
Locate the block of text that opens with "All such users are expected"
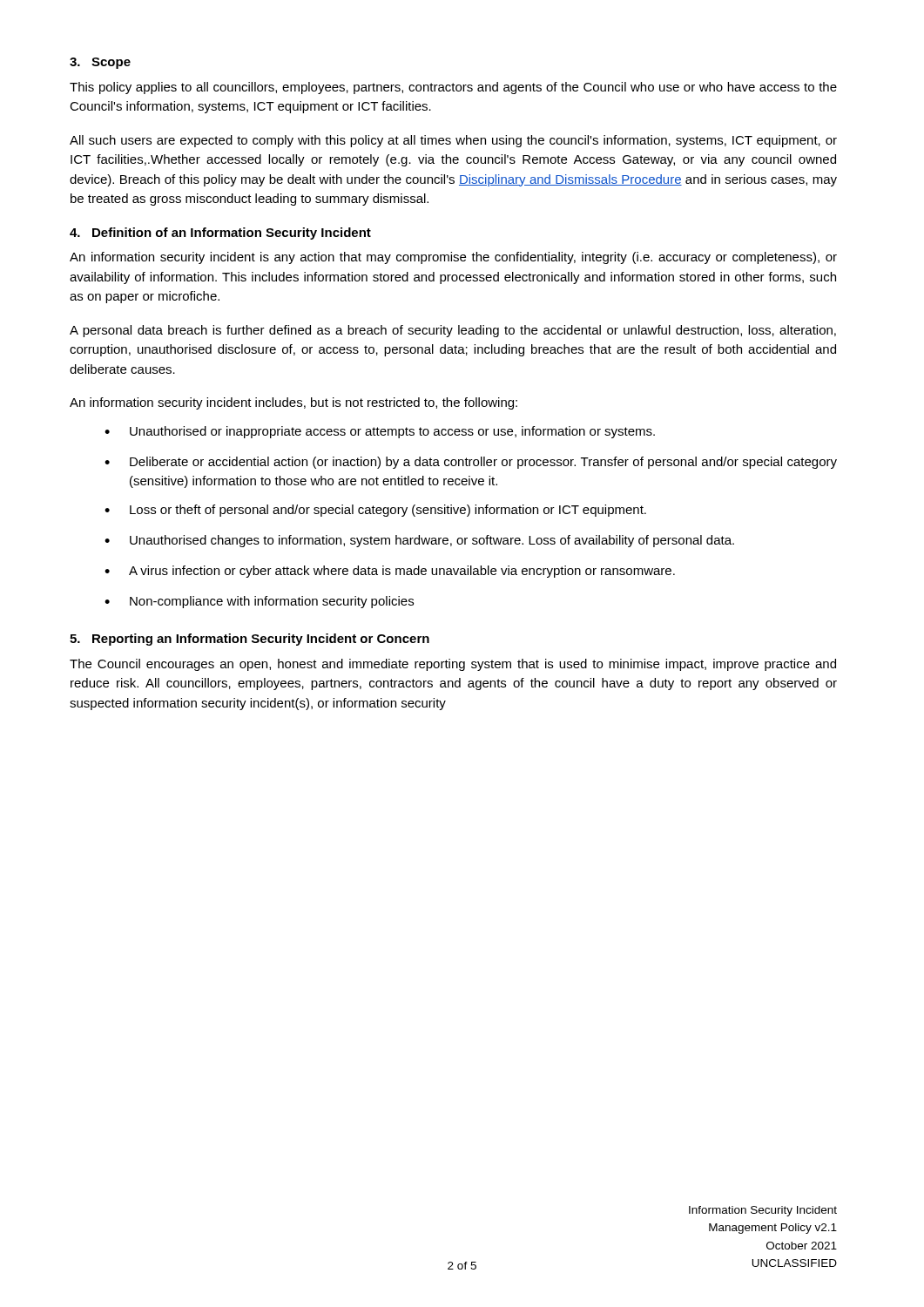tap(453, 169)
